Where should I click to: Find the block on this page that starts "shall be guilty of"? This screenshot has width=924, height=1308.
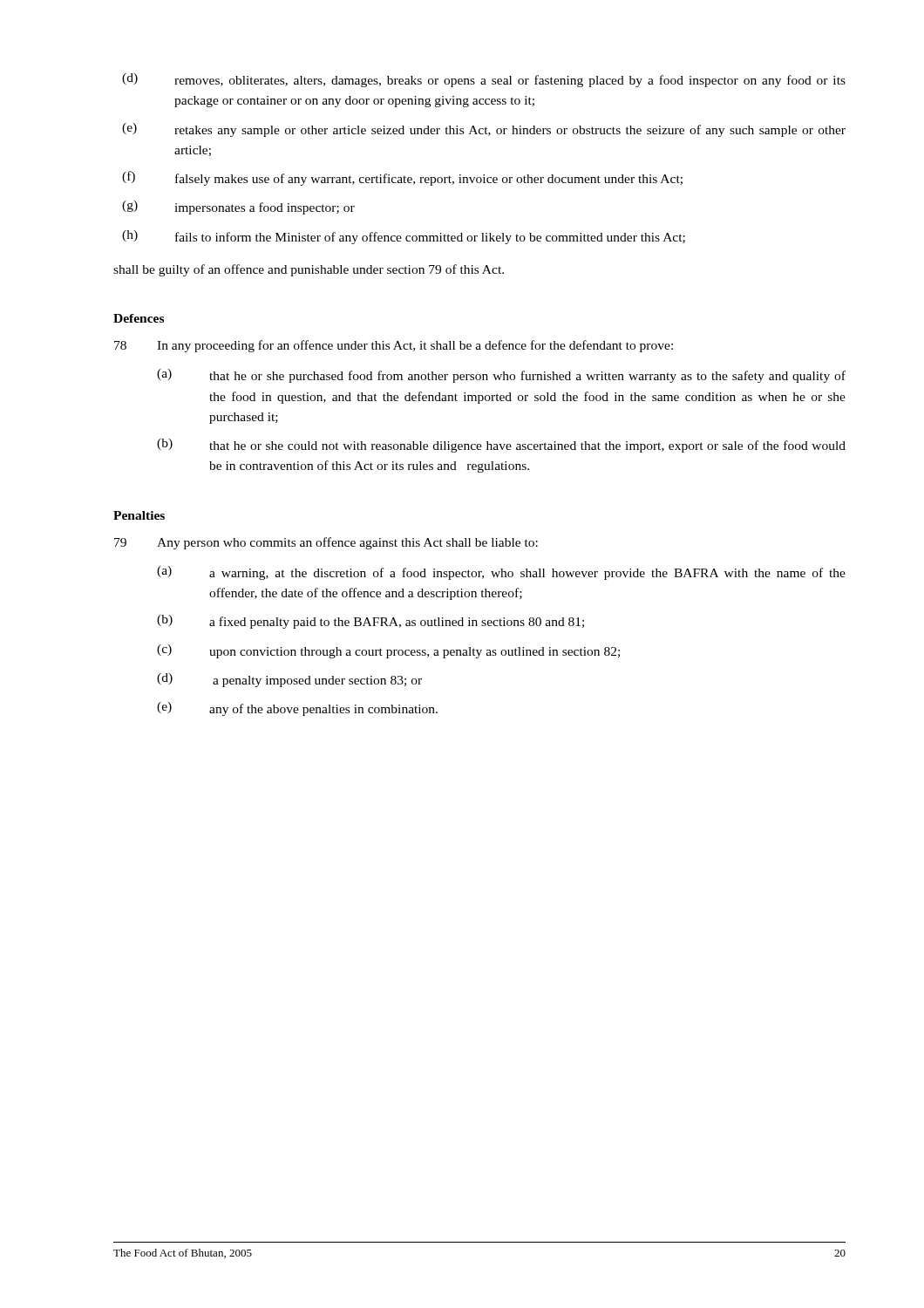pos(309,269)
